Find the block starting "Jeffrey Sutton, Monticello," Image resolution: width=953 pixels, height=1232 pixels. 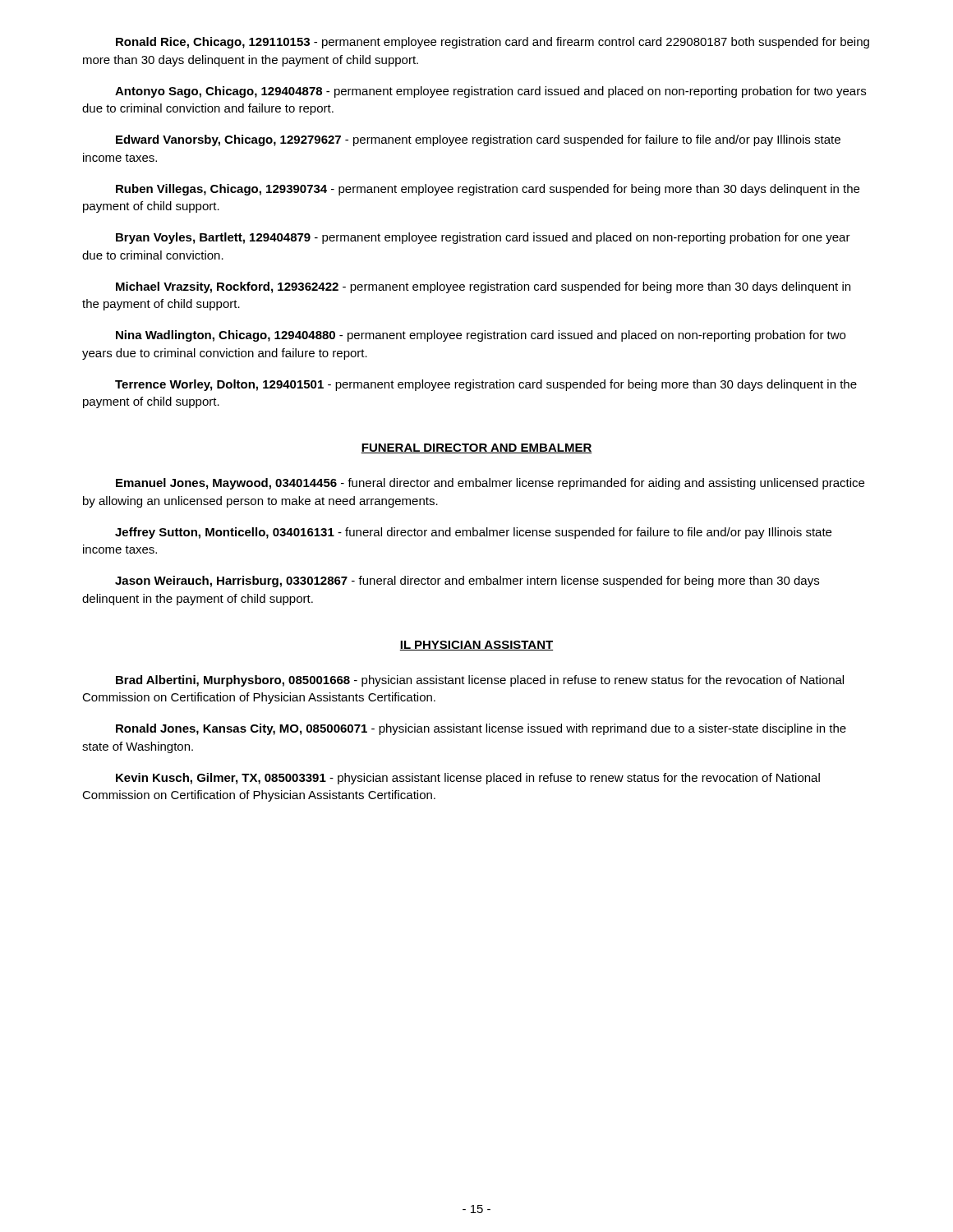pos(476,541)
